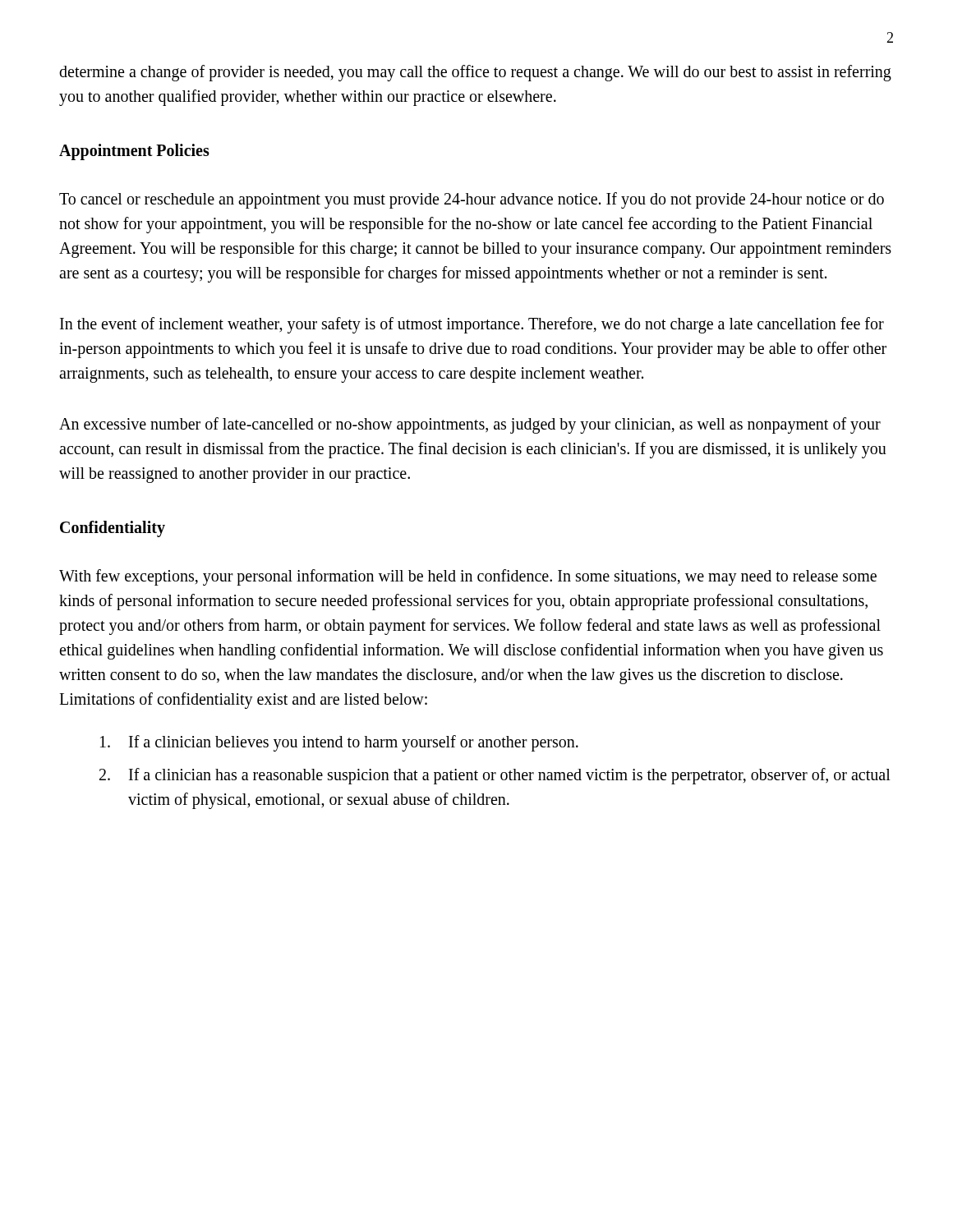
Task: Point to the block beginning "determine a change of provider is needed,"
Action: coord(475,84)
